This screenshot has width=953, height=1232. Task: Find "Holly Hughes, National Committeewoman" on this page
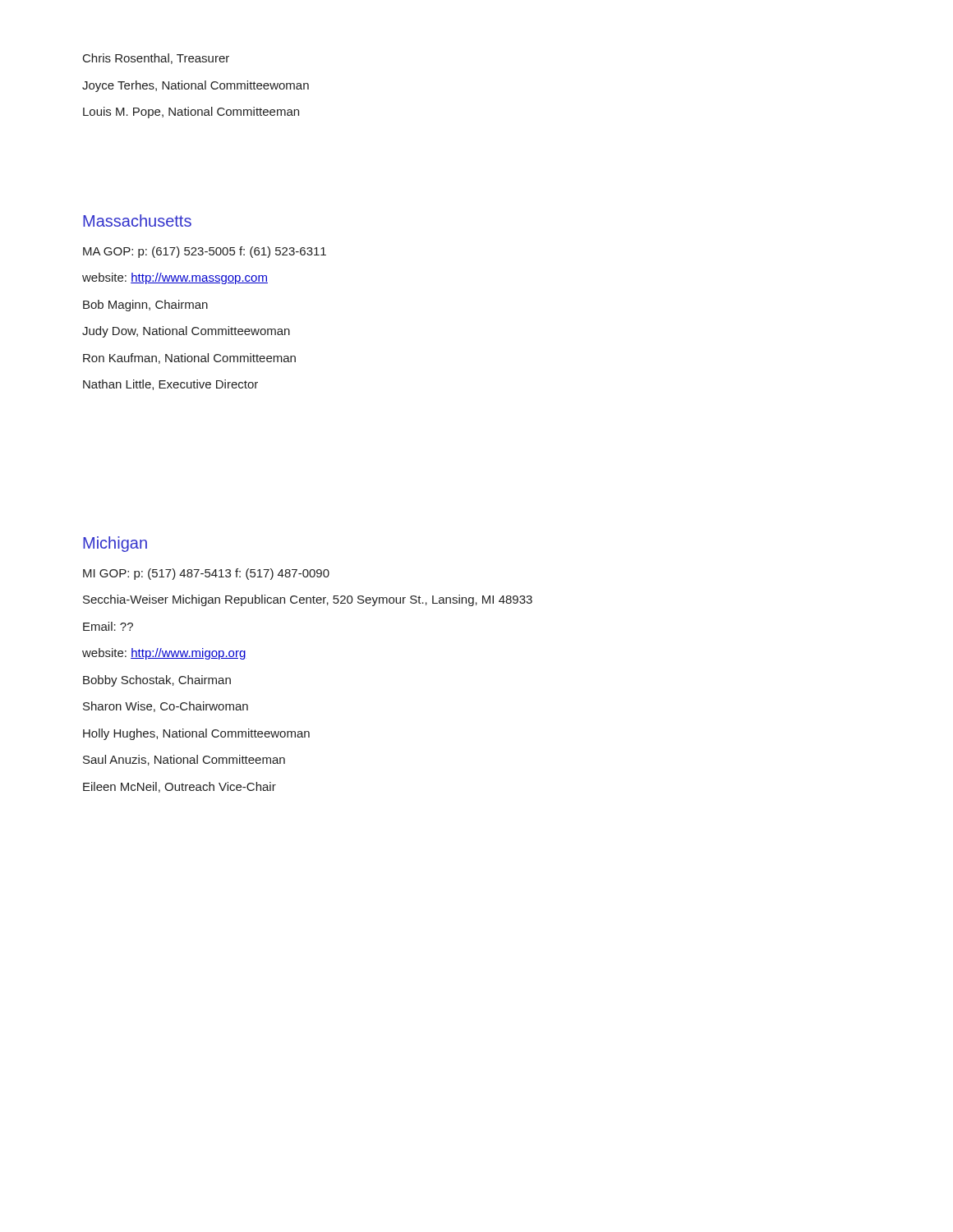pos(196,733)
